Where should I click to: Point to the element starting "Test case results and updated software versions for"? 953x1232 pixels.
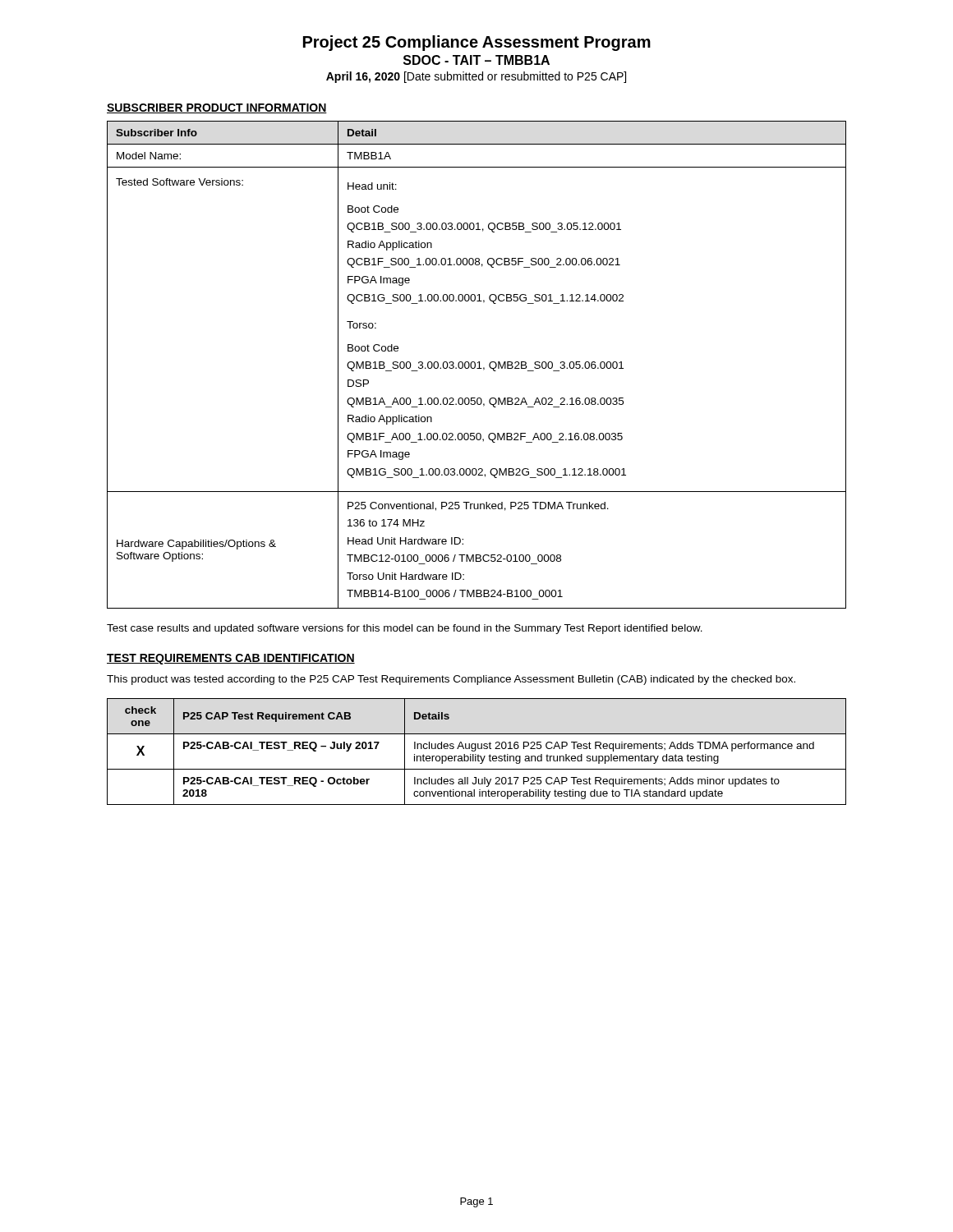405,628
